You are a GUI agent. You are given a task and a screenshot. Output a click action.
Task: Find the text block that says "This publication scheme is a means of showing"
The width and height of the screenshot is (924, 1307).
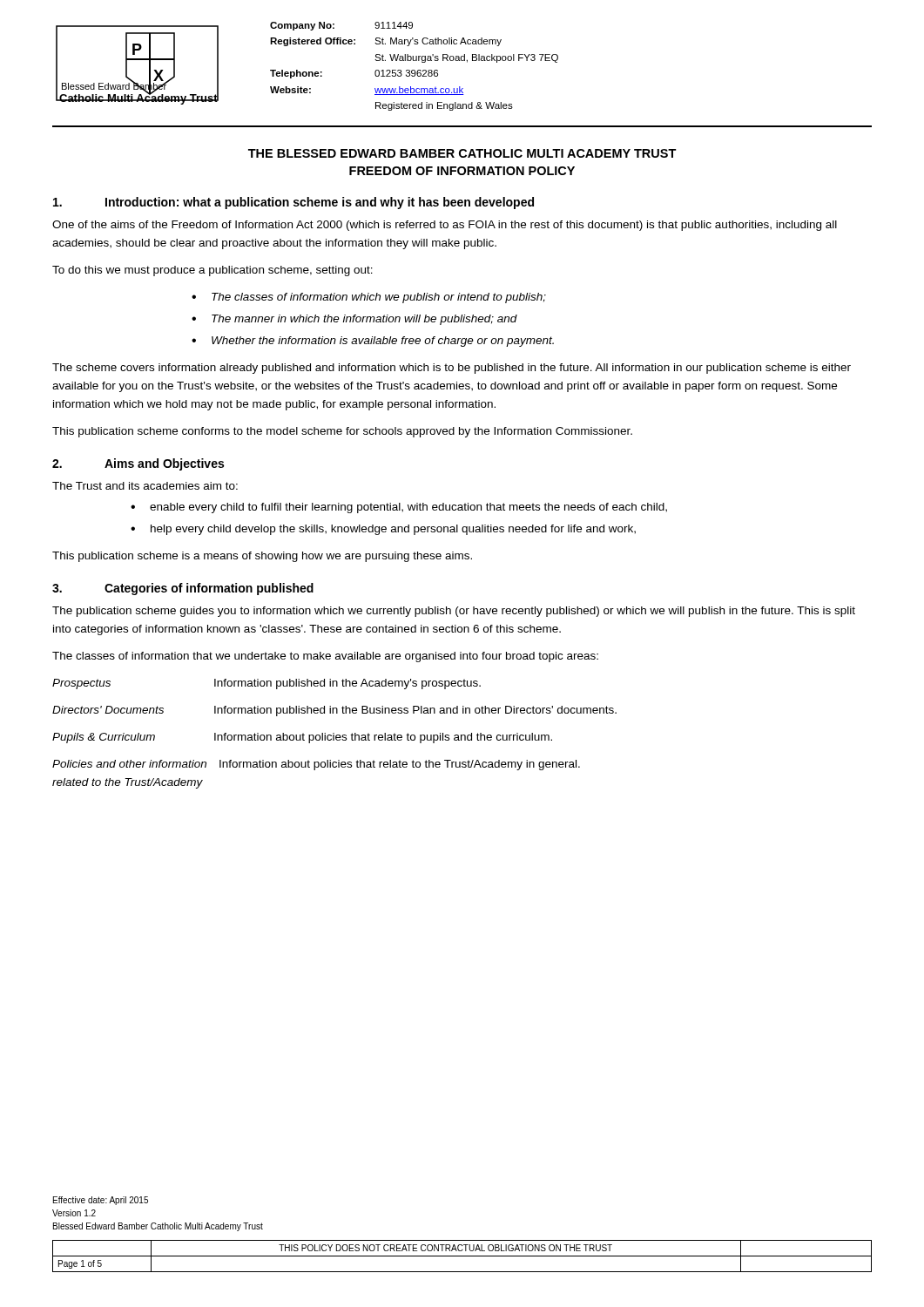[x=263, y=556]
